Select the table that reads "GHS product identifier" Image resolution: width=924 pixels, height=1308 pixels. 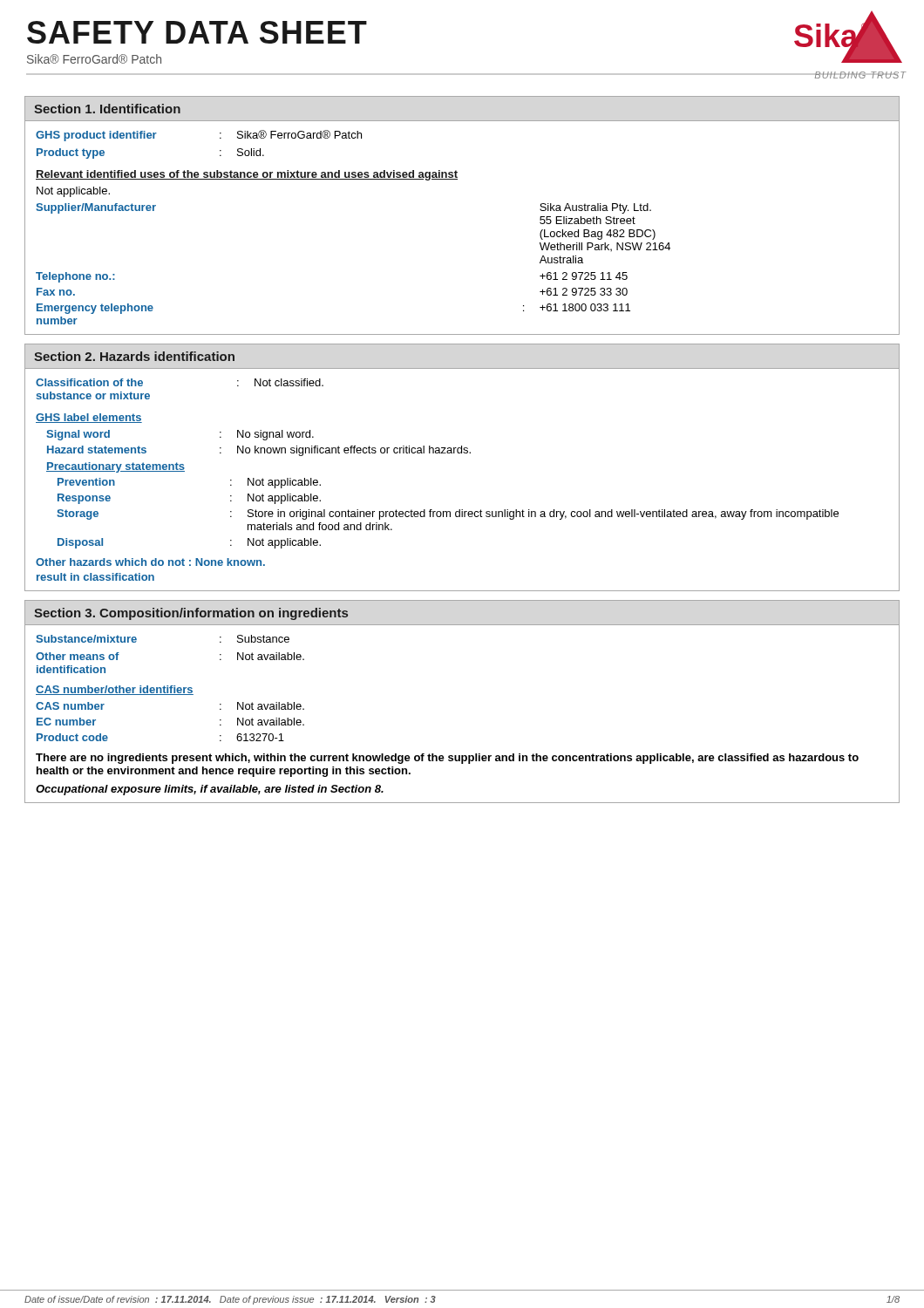(462, 143)
